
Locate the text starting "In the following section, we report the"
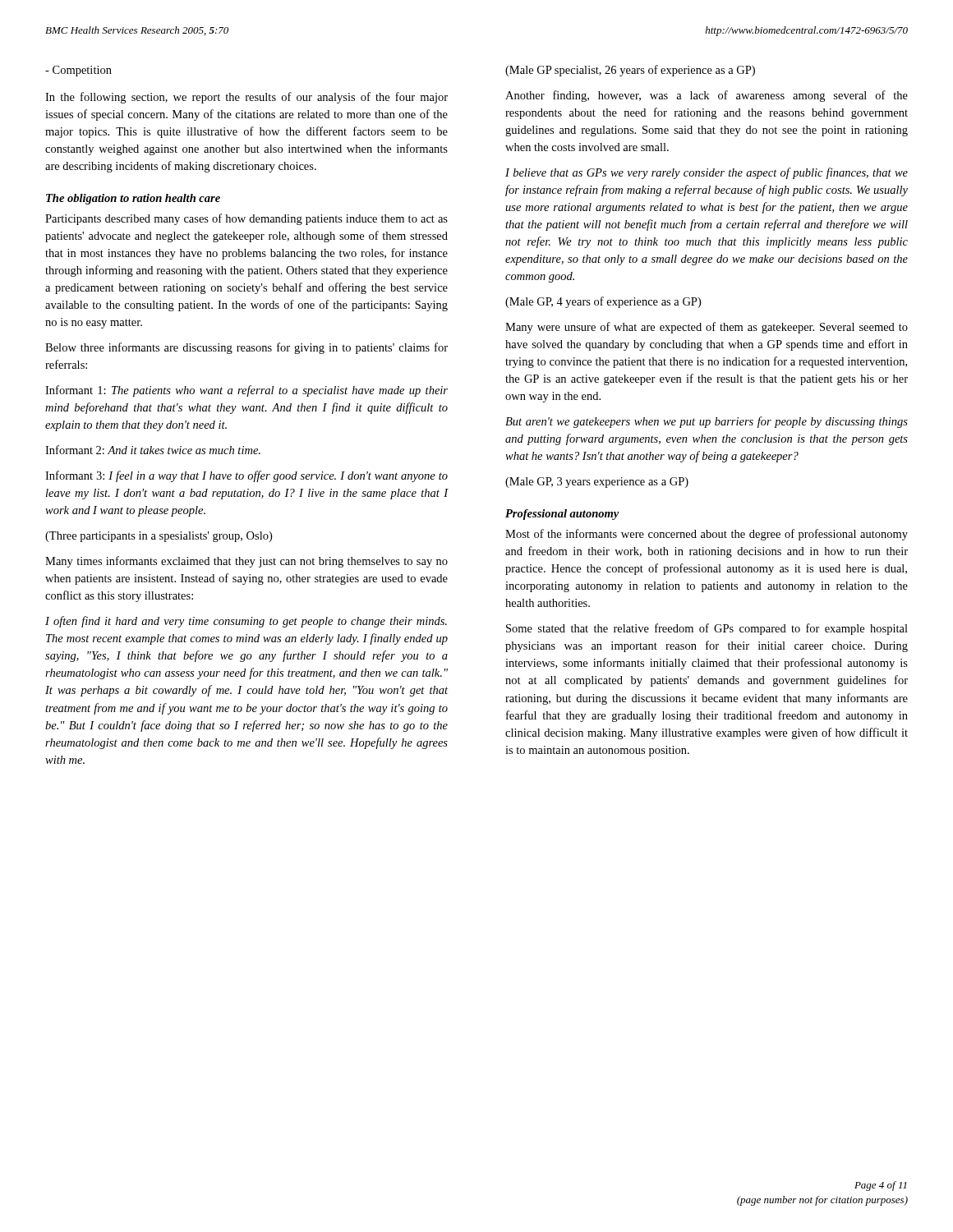tap(246, 132)
